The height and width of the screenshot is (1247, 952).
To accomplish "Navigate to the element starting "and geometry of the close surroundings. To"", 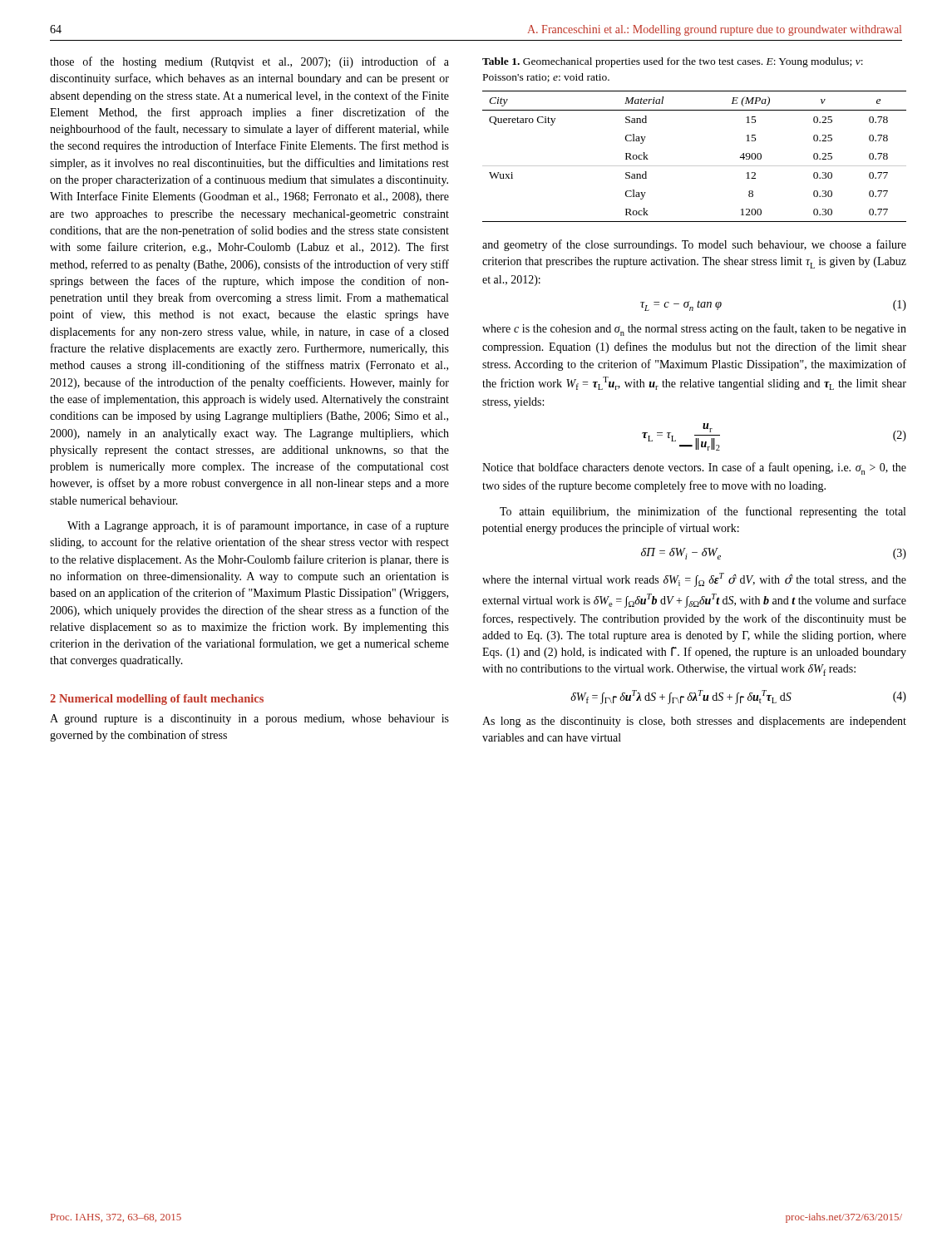I will pyautogui.click(x=694, y=262).
